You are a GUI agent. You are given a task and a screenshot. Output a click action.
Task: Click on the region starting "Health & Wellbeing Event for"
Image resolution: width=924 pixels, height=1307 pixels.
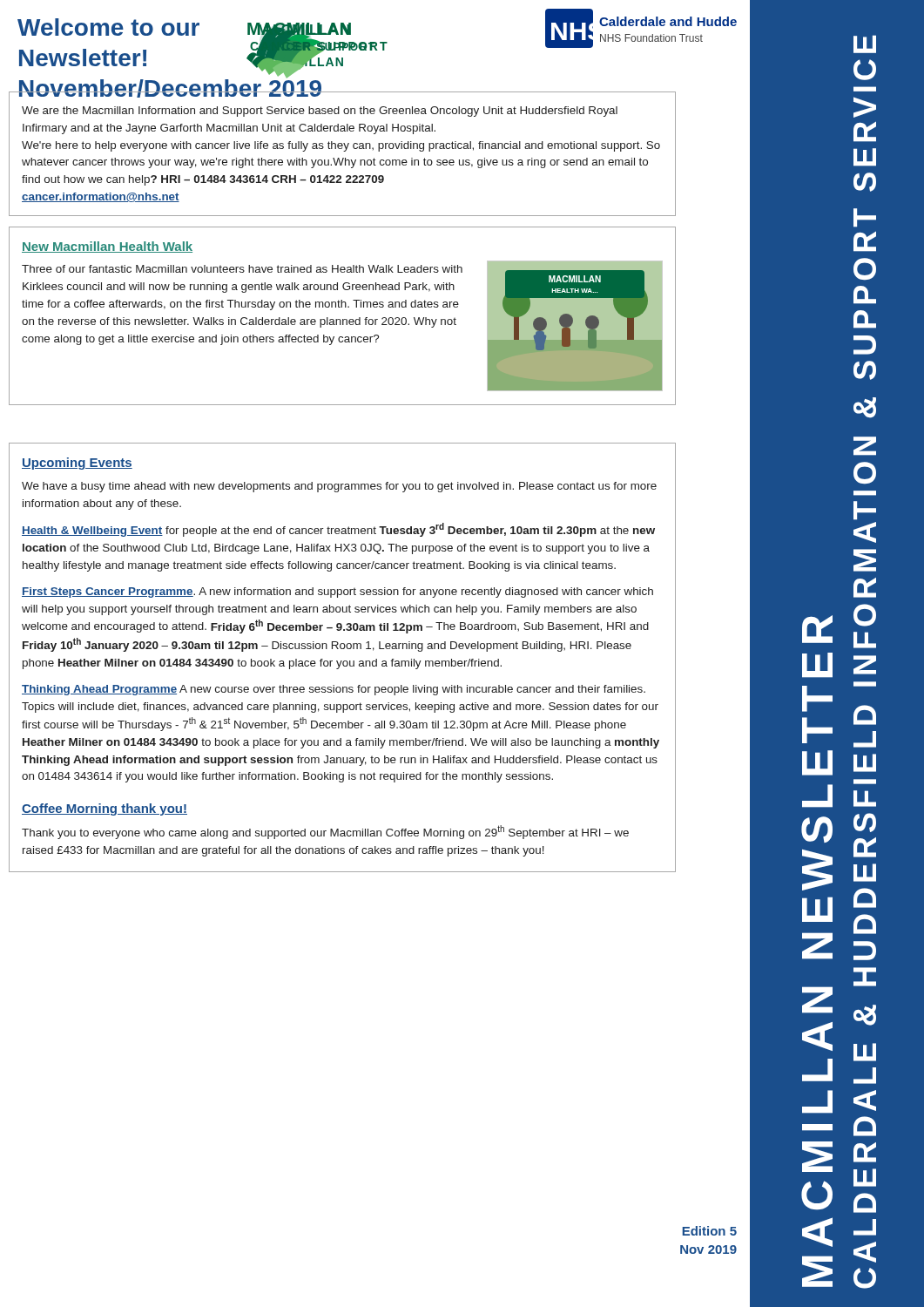[x=338, y=547]
